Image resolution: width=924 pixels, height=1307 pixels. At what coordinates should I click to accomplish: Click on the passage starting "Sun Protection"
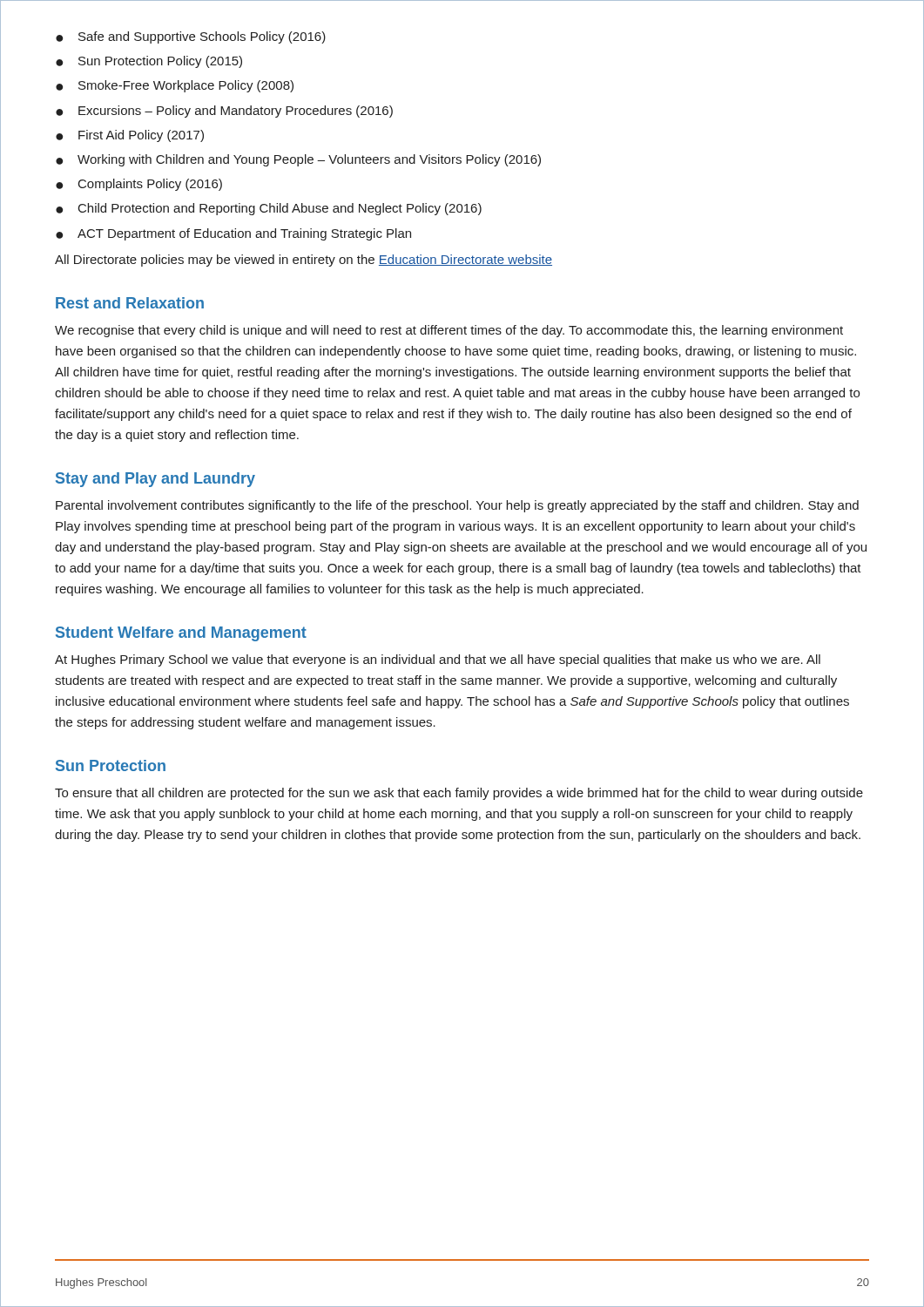tap(111, 766)
